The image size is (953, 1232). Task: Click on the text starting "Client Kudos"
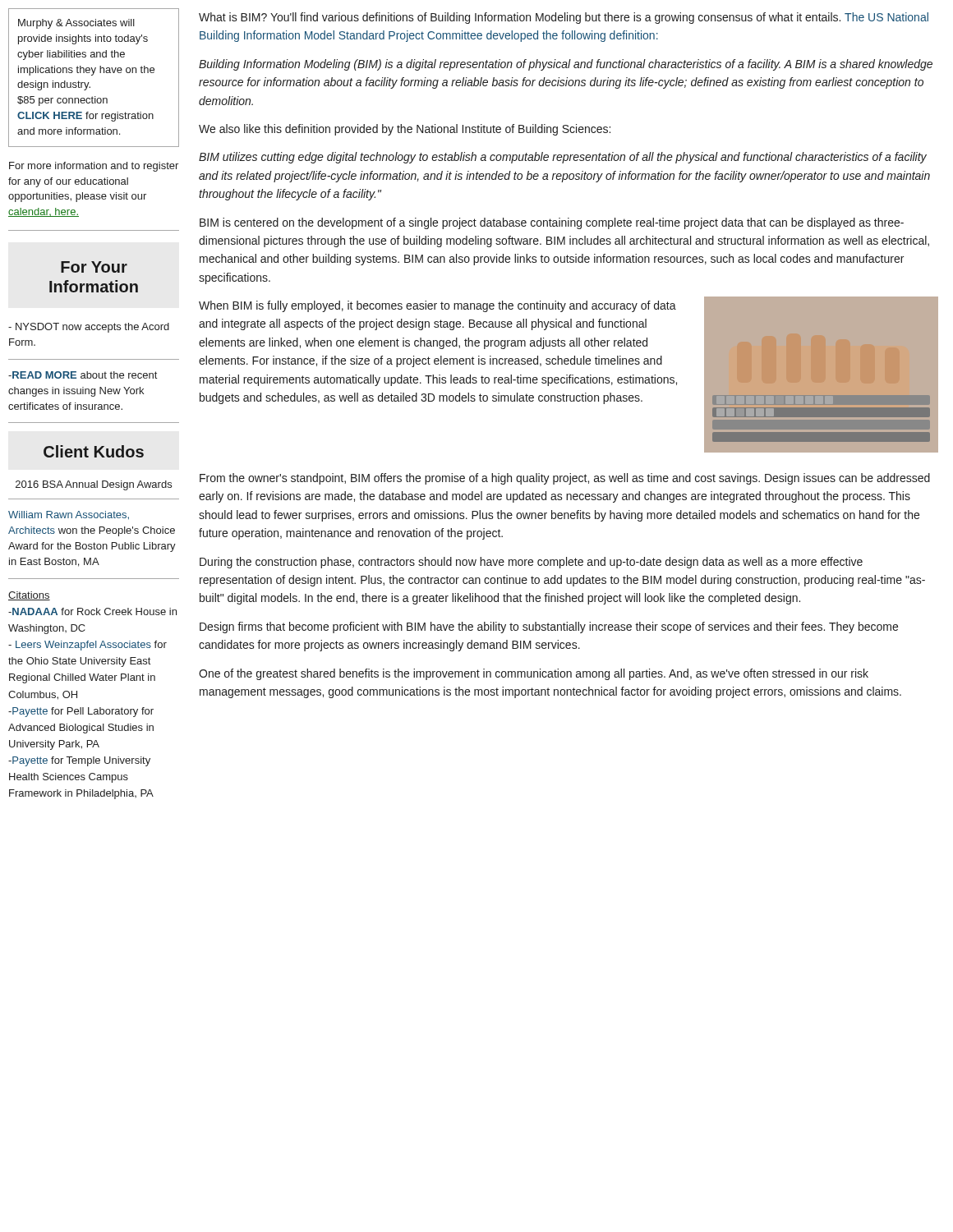tap(94, 452)
